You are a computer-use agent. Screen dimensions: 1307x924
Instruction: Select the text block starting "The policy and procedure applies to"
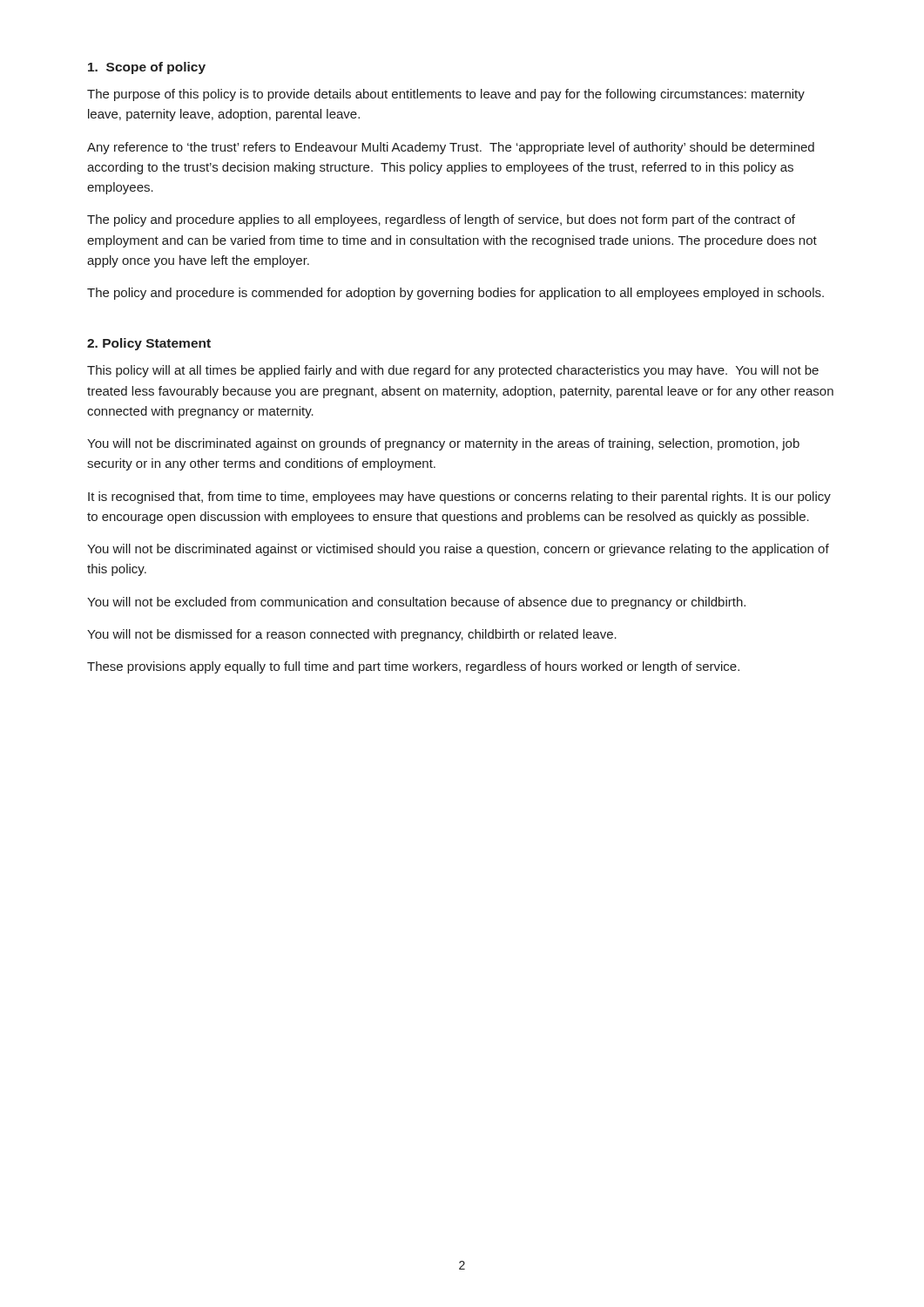click(462, 240)
